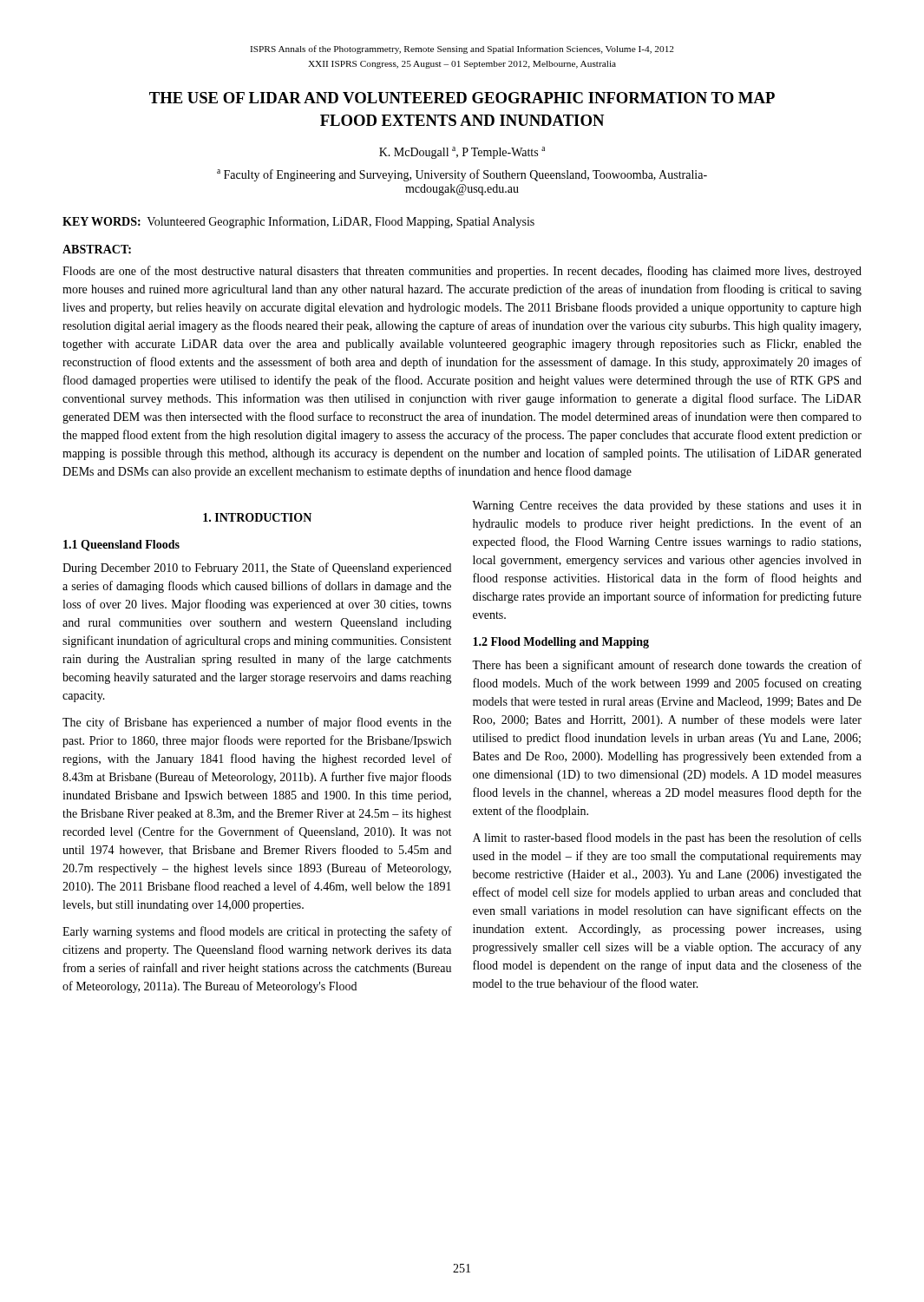Click the passage that begins "A limit to raster-based flood models in"
Viewport: 924px width, 1302px height.
(x=667, y=911)
